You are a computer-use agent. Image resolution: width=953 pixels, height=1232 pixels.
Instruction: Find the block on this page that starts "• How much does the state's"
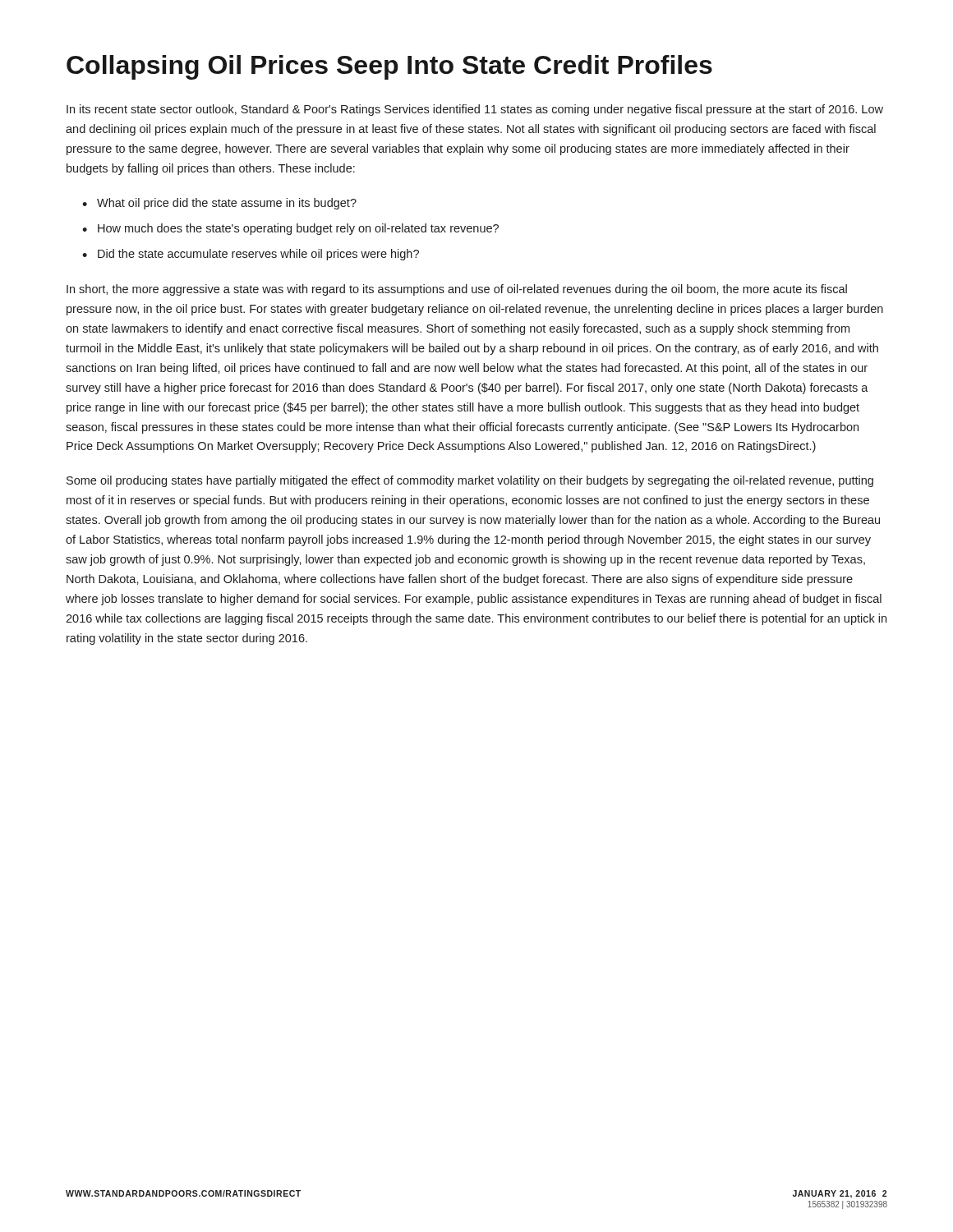[291, 231]
